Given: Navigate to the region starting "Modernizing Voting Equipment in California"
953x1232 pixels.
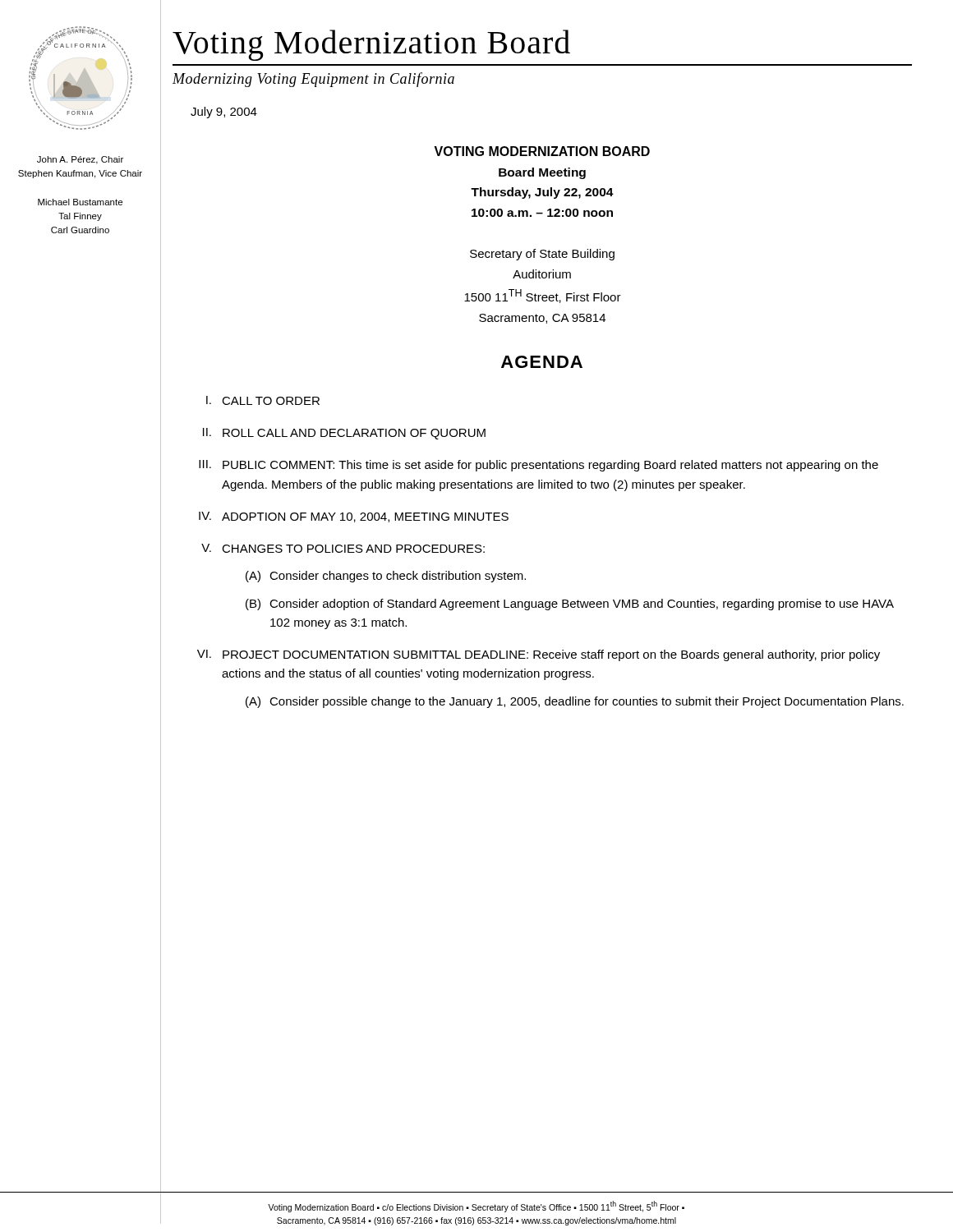Looking at the screenshot, I should pyautogui.click(x=314, y=79).
